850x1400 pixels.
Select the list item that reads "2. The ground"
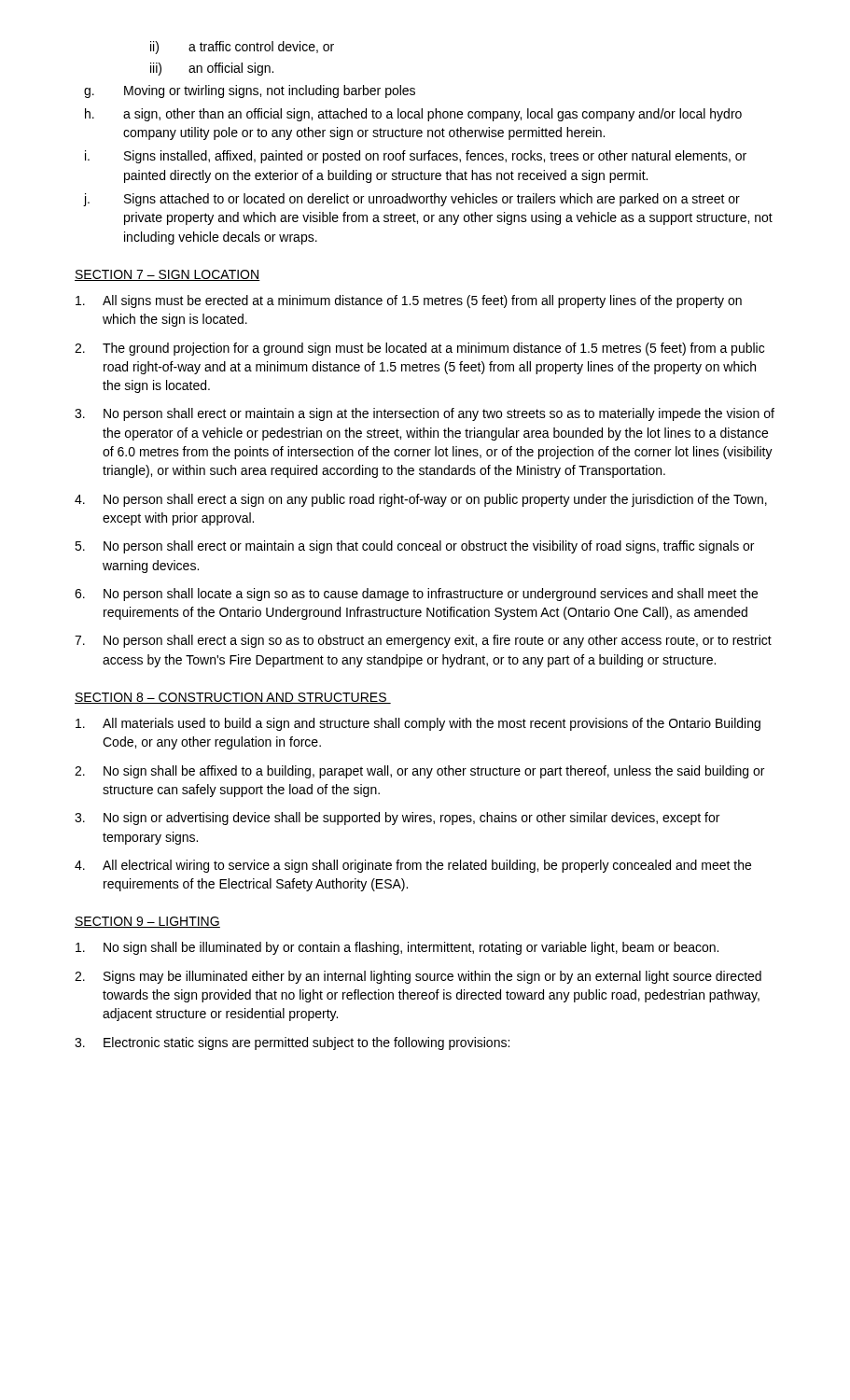coord(425,367)
